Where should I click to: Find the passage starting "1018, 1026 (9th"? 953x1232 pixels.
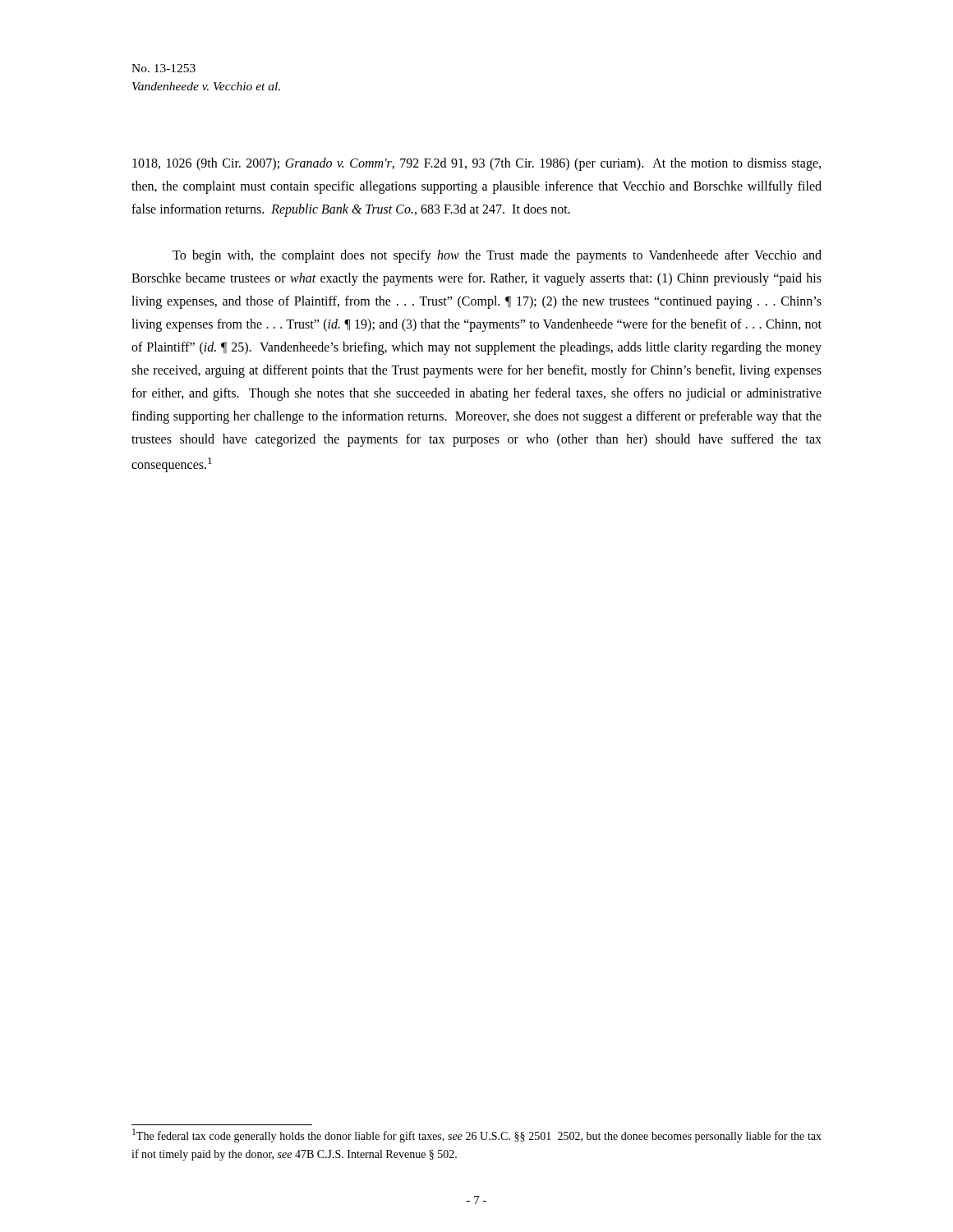pos(476,186)
